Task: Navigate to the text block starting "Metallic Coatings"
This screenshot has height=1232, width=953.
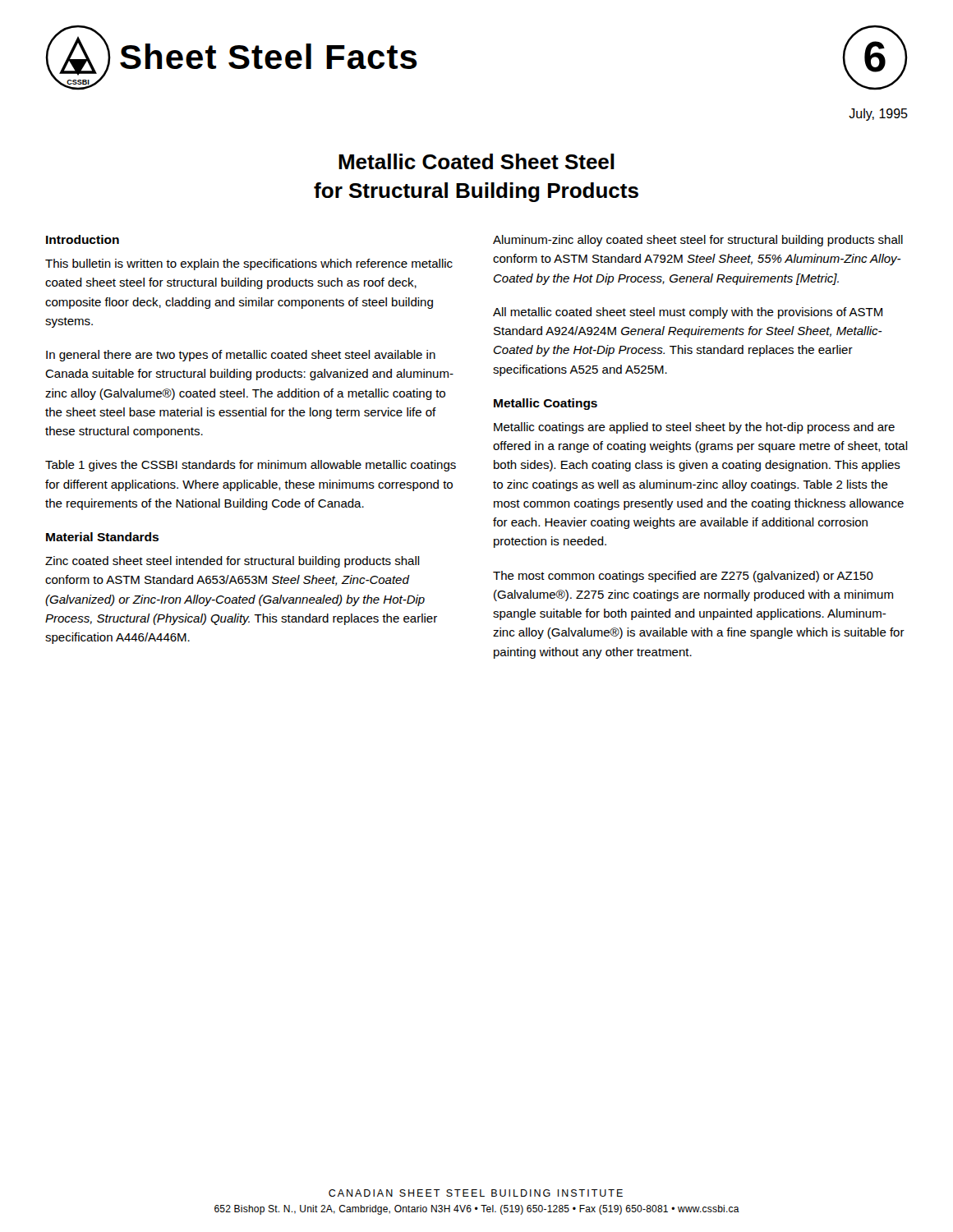Action: [545, 403]
